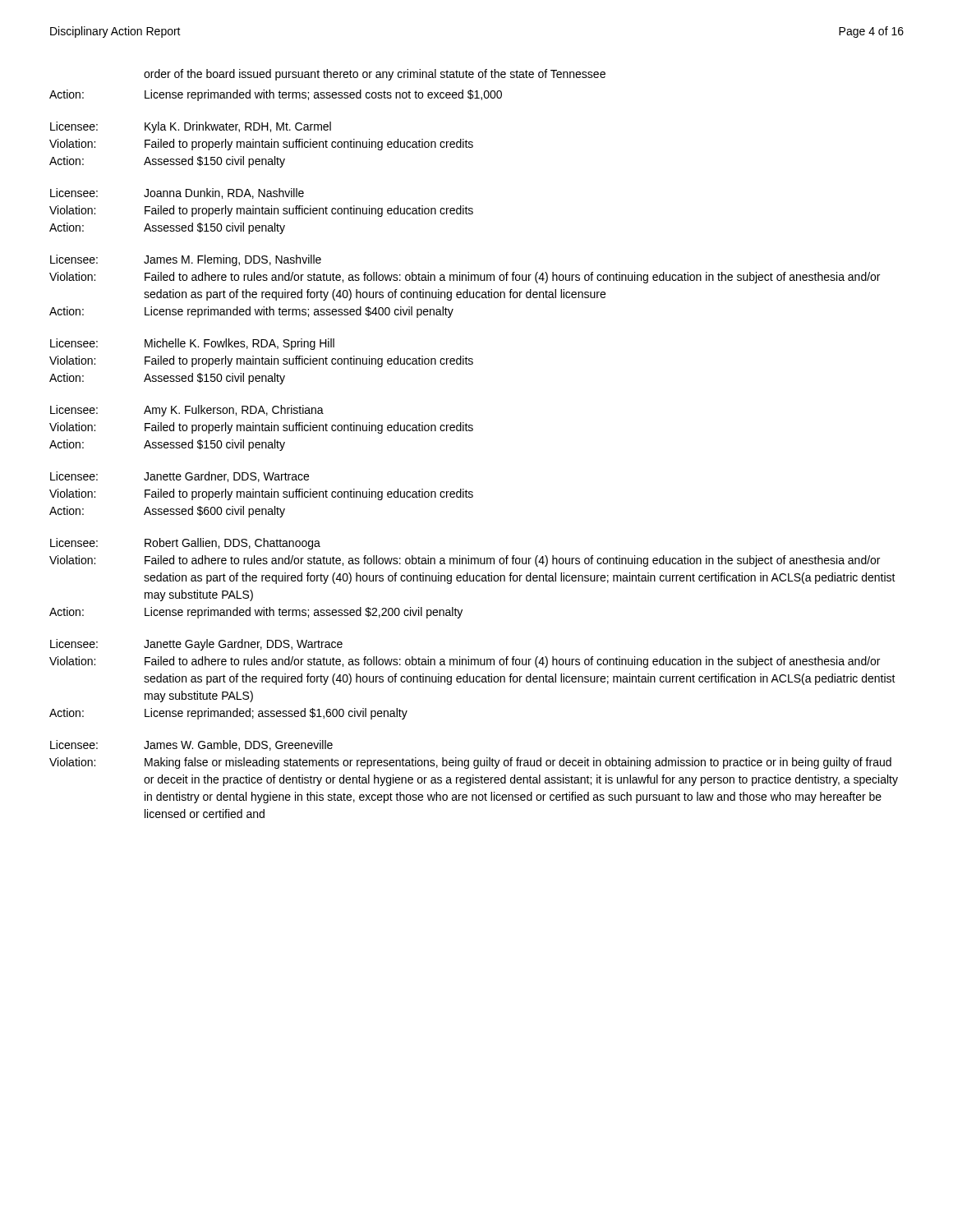Image resolution: width=953 pixels, height=1232 pixels.
Task: Click on the text block starting "Licensee: Janette Gayle Gardner, DDS, Wartrace"
Action: (476, 679)
